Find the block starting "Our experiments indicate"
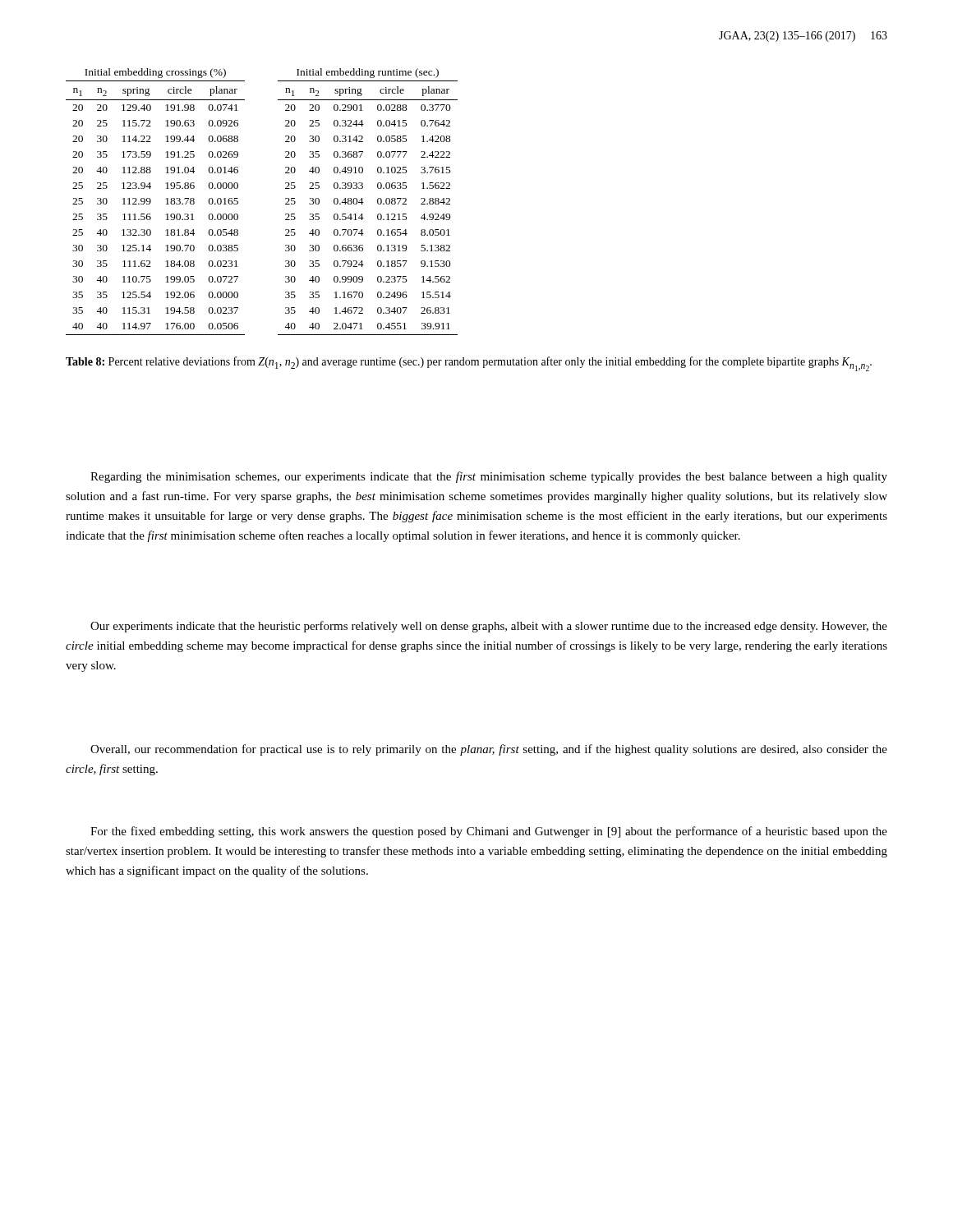The image size is (953, 1232). click(476, 646)
